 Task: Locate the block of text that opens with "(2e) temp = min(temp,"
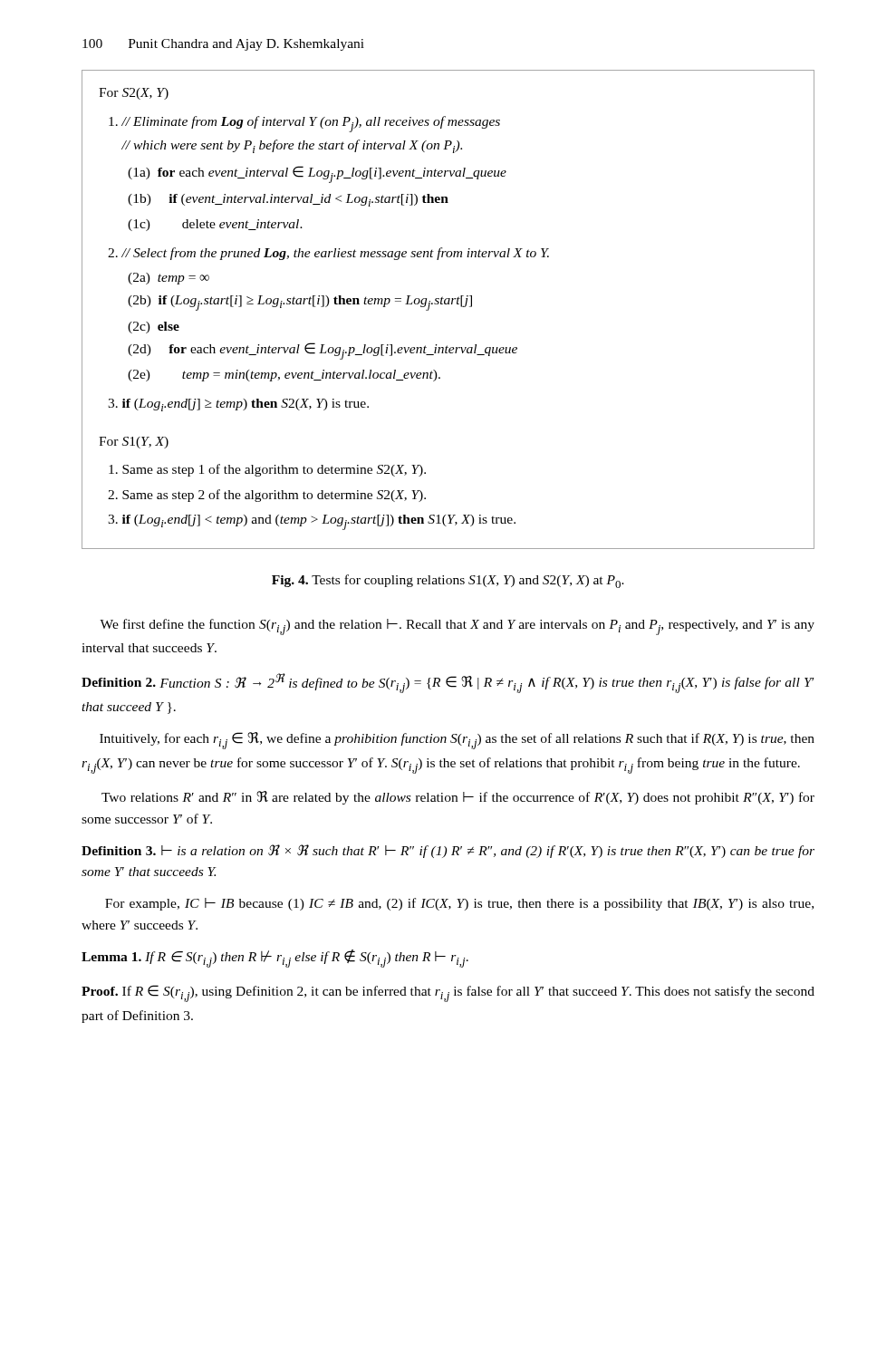(x=284, y=374)
